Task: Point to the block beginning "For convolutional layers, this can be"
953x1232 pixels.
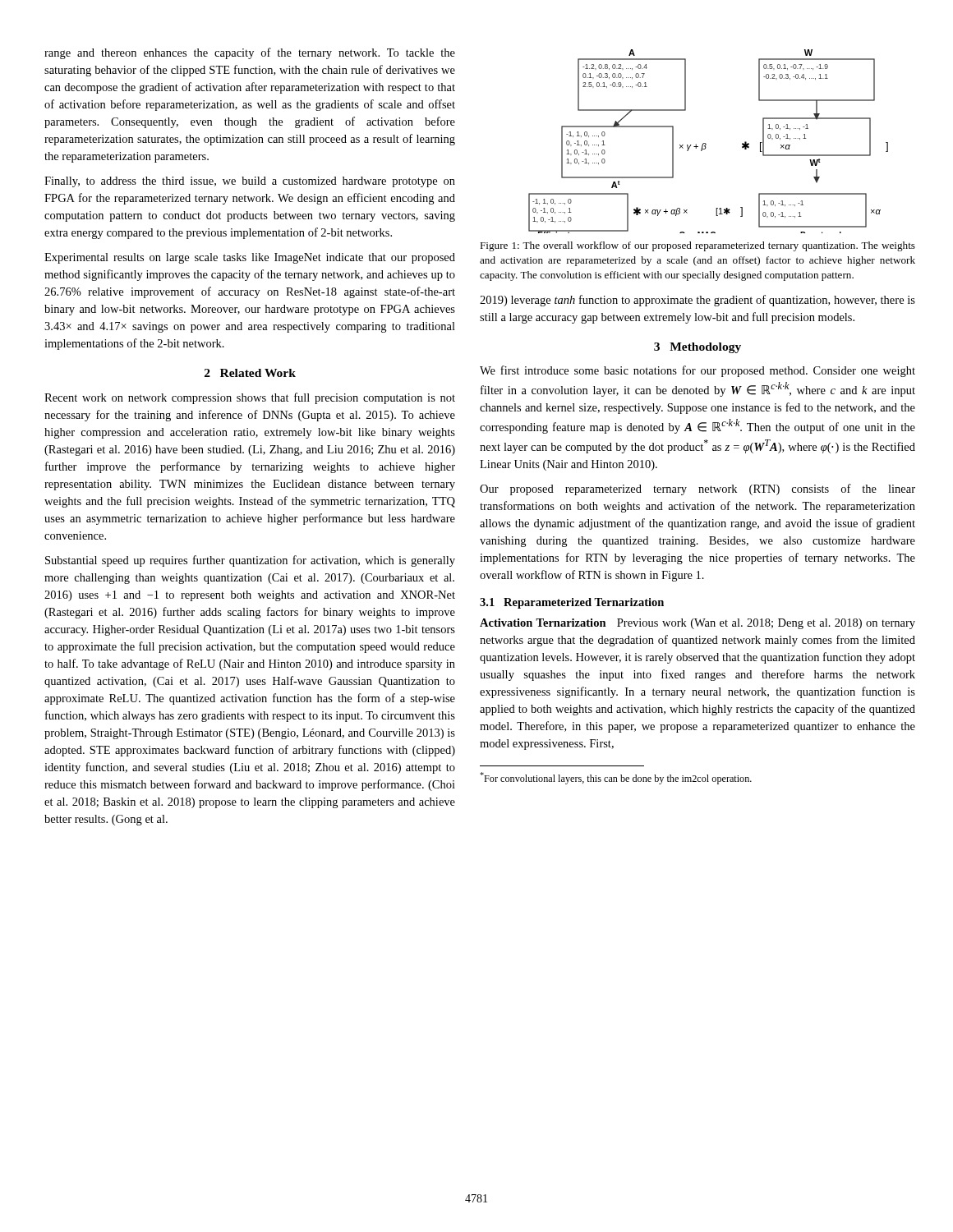Action: [697, 778]
